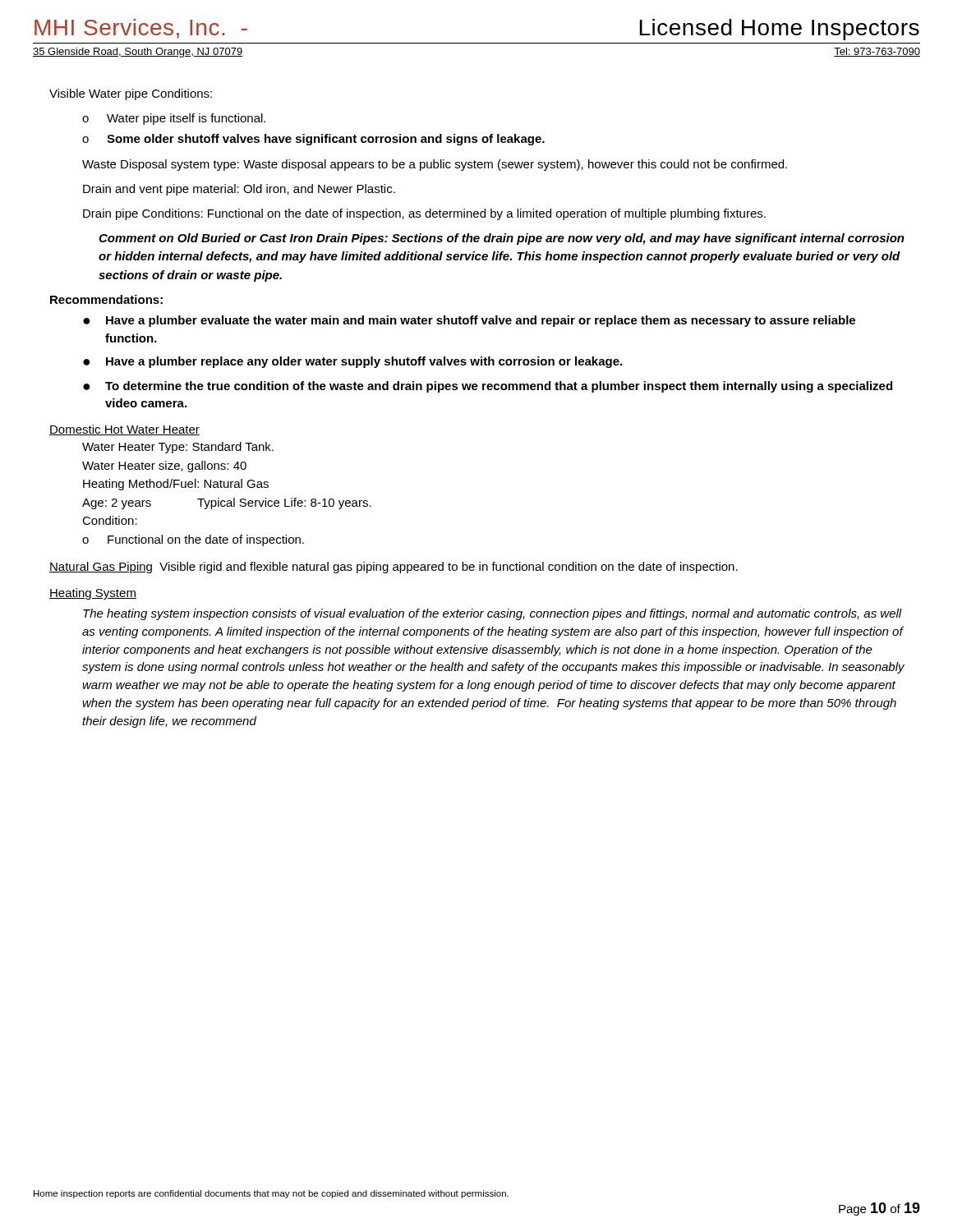The image size is (953, 1232).
Task: Locate the block of text that opens with "Water Heater Type: Standard"
Action: [x=178, y=448]
